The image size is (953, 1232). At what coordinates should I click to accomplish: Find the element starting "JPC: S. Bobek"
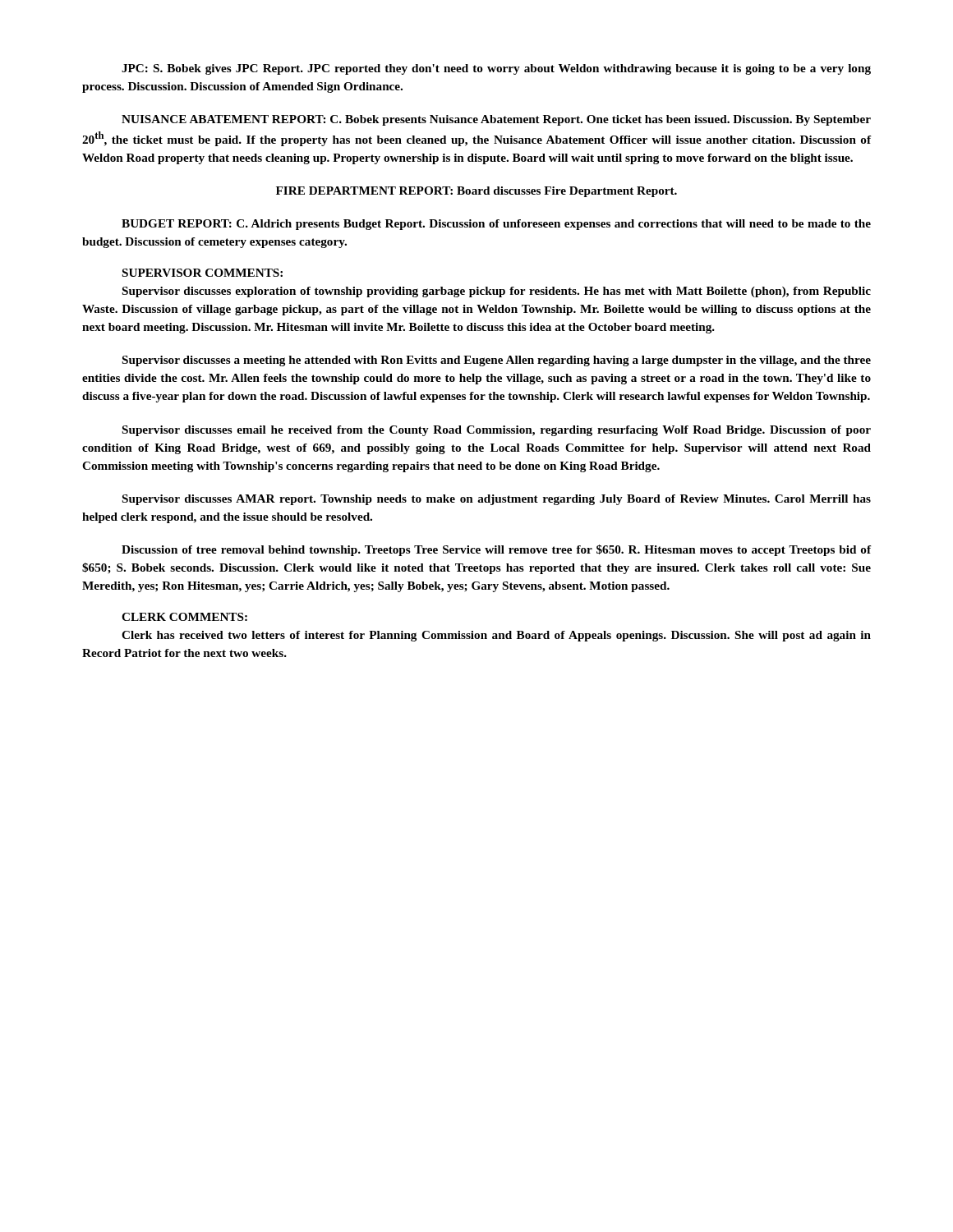pos(476,77)
